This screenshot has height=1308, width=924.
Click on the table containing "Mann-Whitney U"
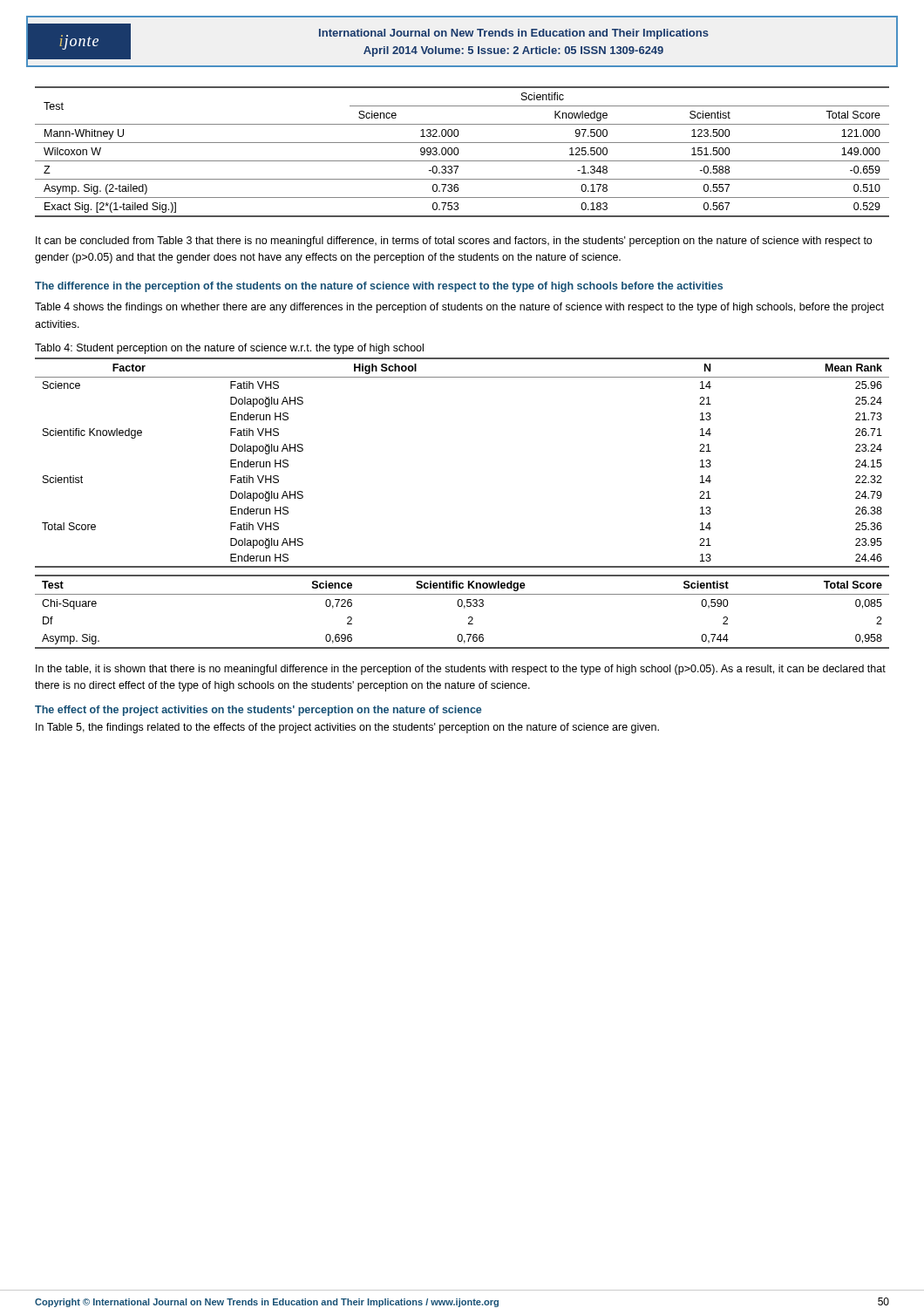click(x=462, y=152)
